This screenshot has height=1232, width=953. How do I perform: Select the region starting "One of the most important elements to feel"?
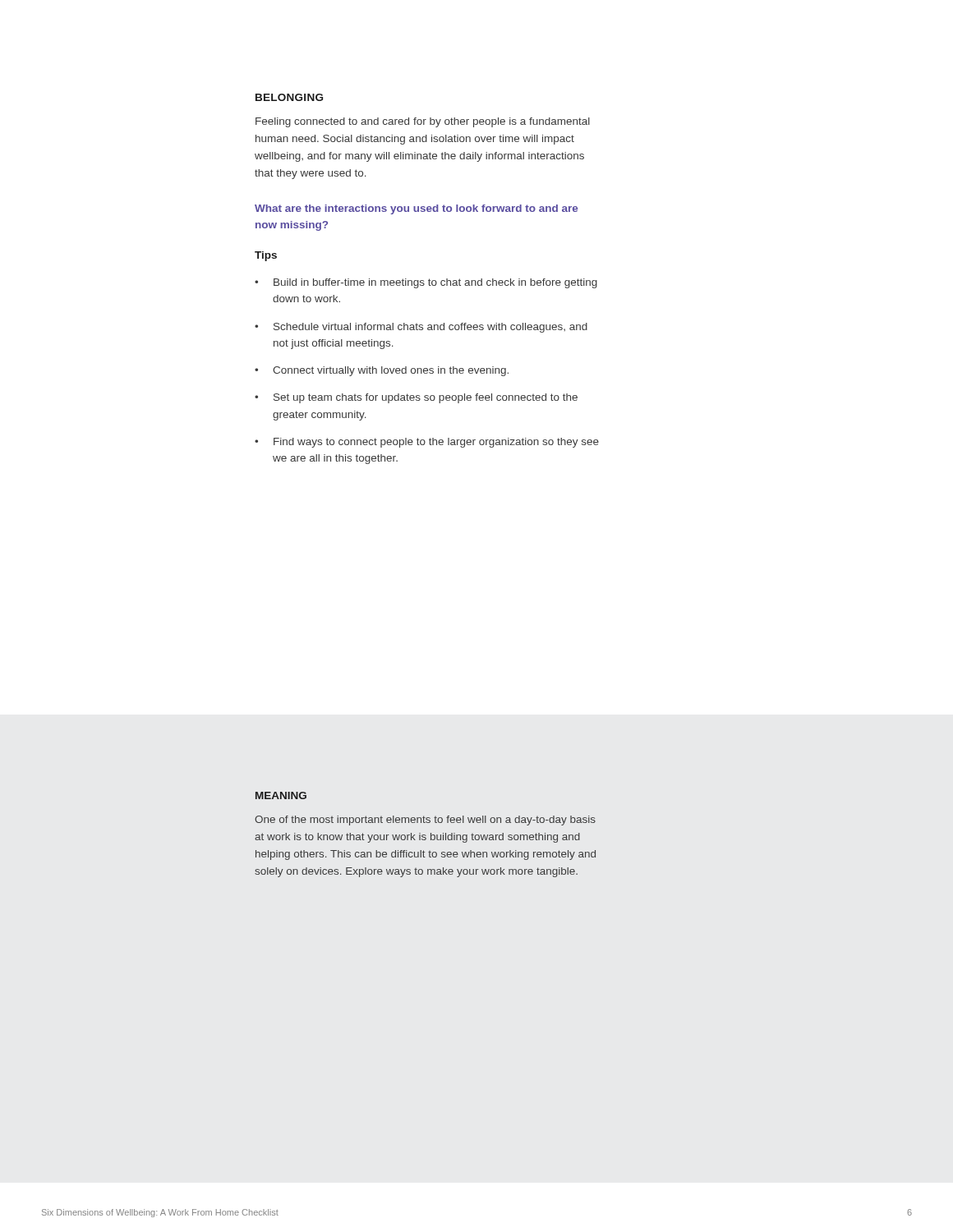pos(426,845)
